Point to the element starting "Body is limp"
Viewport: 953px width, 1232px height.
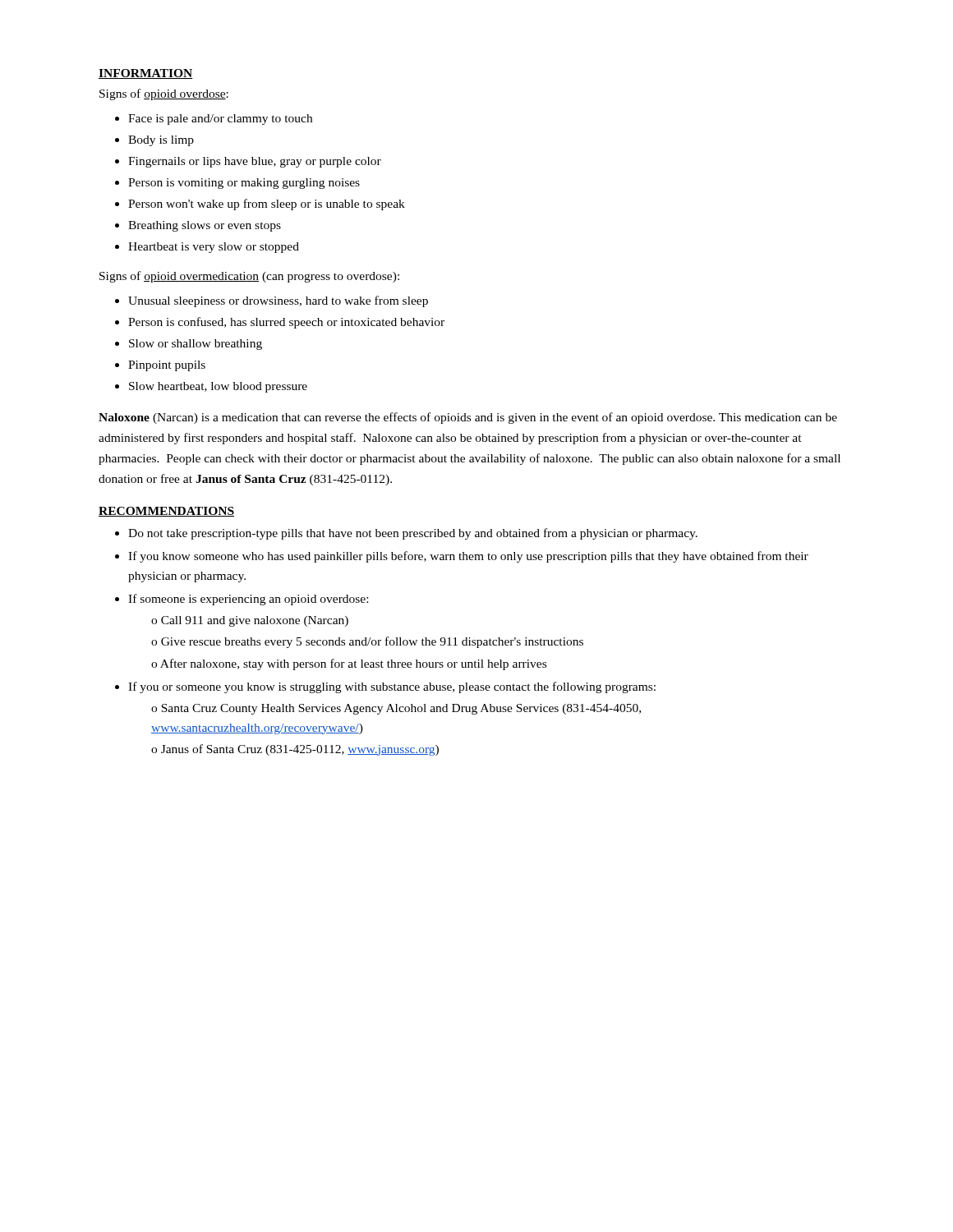click(x=161, y=139)
